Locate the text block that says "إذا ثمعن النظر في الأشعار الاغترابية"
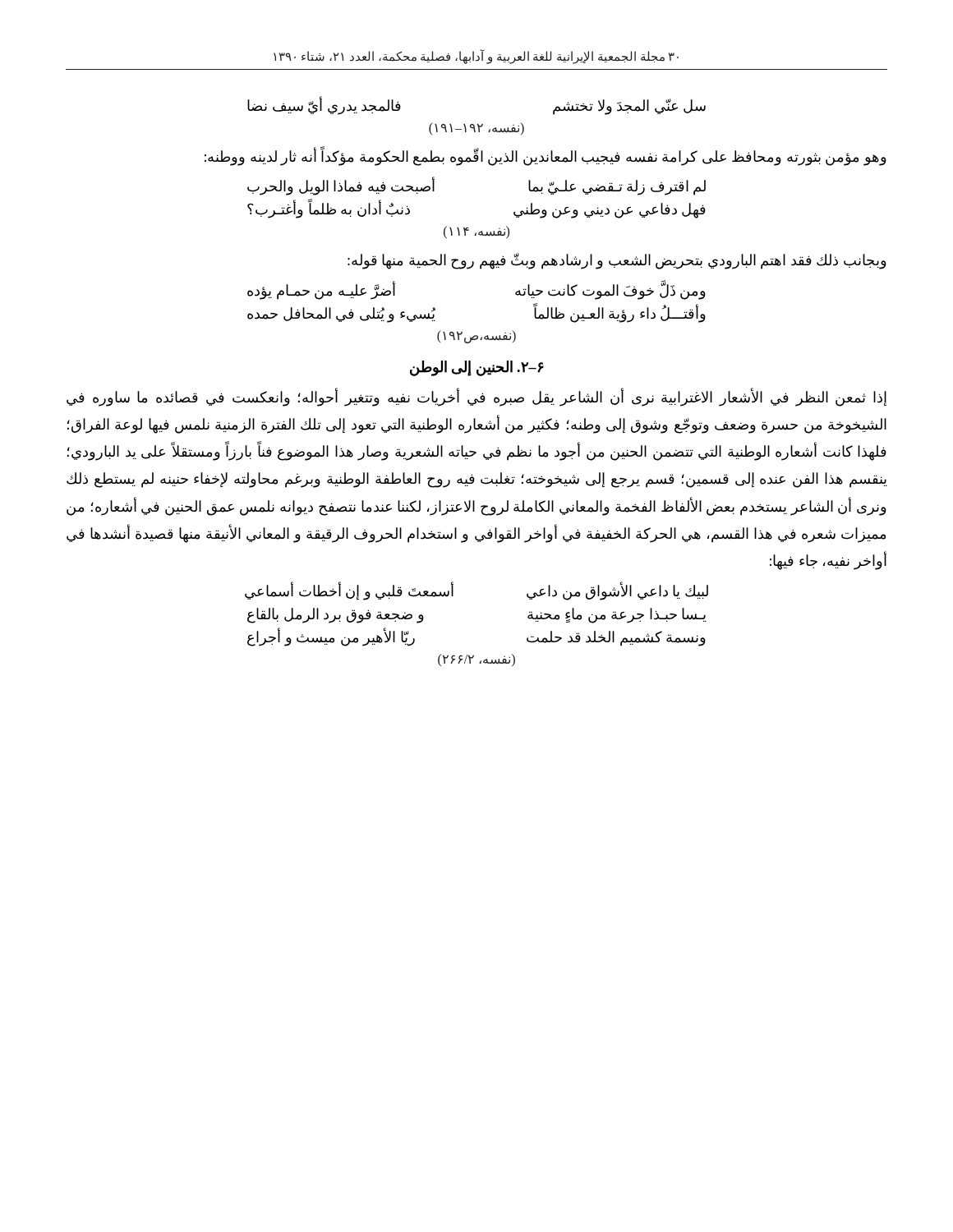 click(476, 479)
